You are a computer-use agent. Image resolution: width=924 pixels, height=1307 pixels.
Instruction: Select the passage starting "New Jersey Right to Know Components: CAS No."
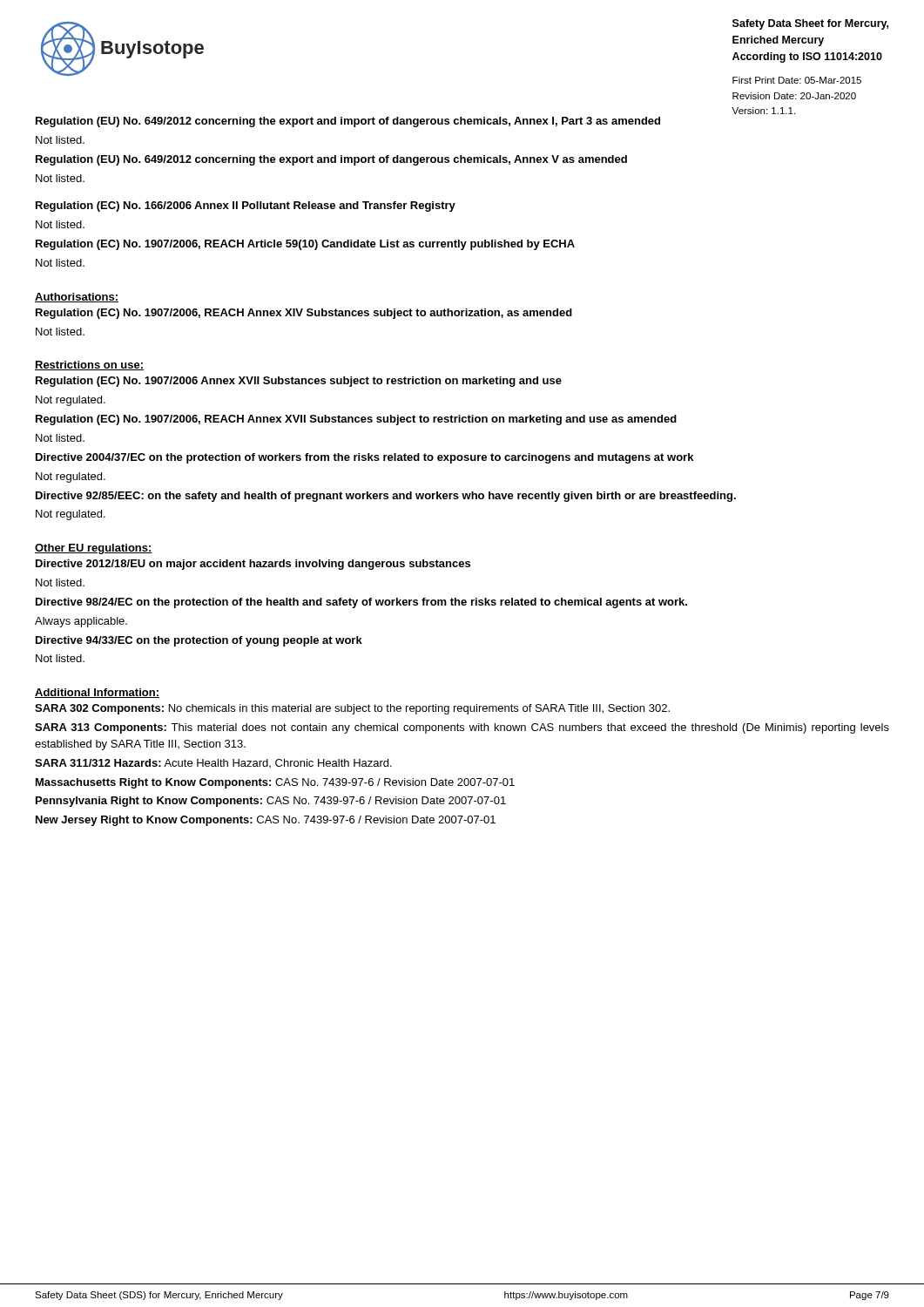265,820
